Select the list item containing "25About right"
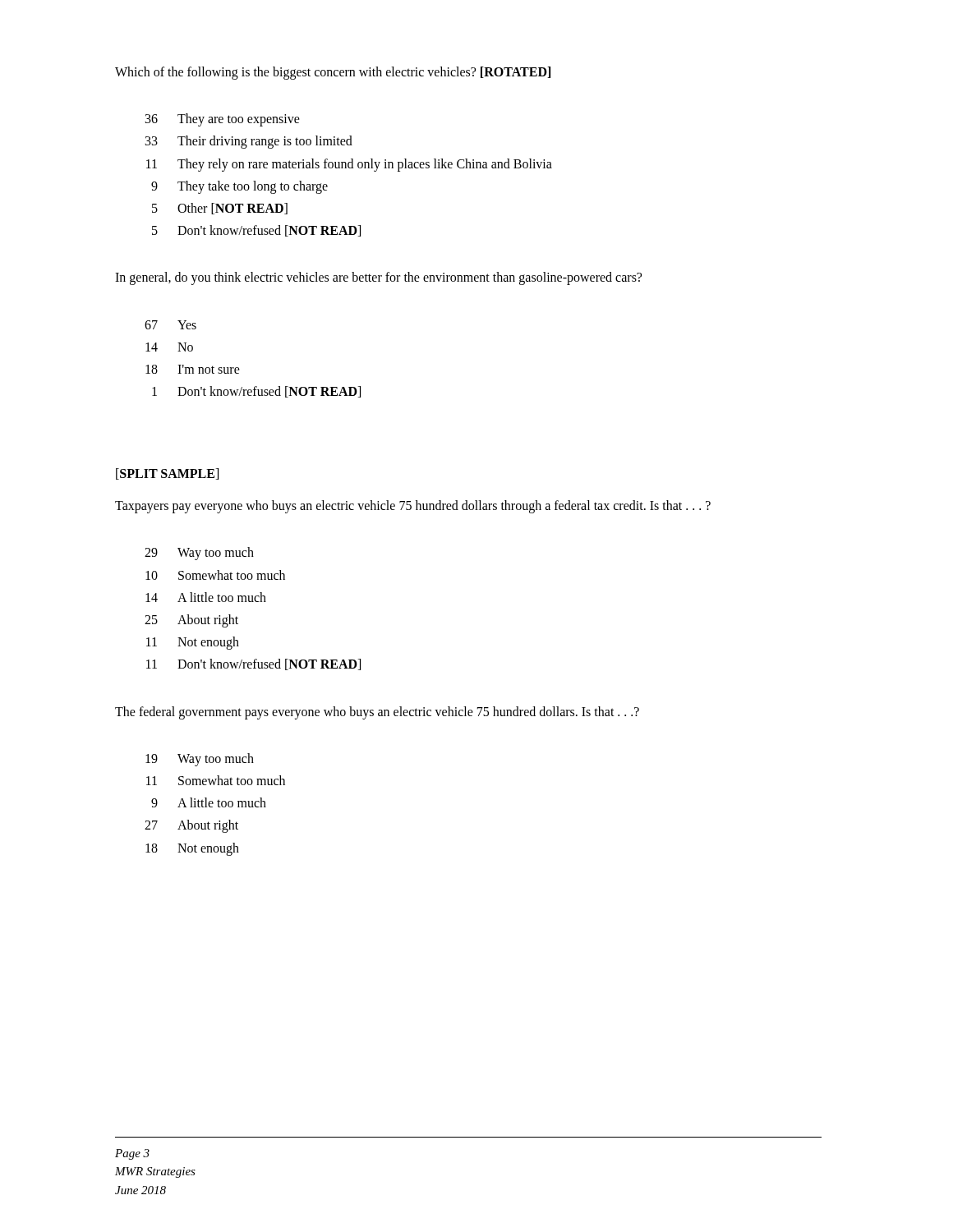The image size is (953, 1232). [191, 621]
